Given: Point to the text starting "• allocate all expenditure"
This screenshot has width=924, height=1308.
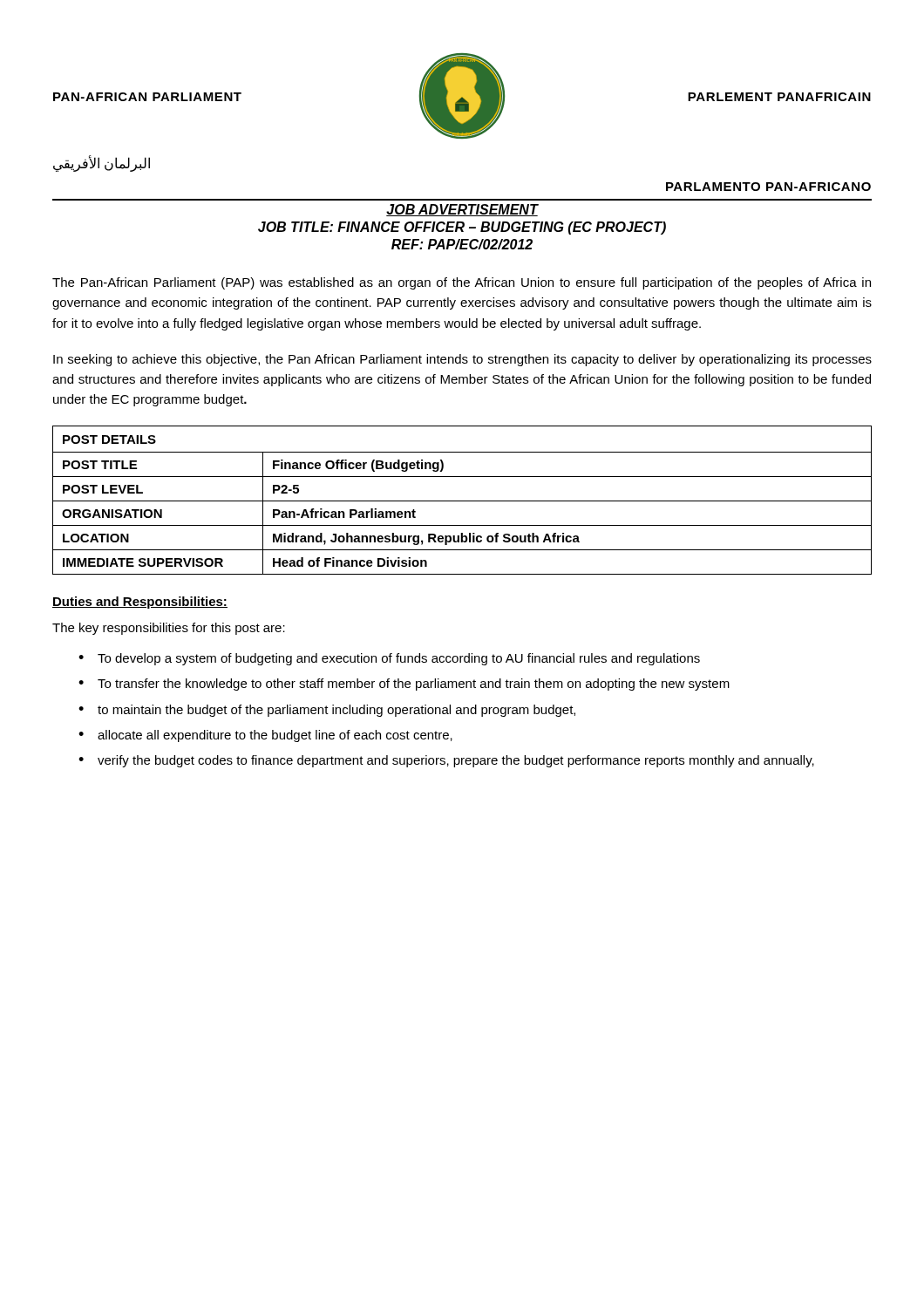Looking at the screenshot, I should click(x=265, y=736).
